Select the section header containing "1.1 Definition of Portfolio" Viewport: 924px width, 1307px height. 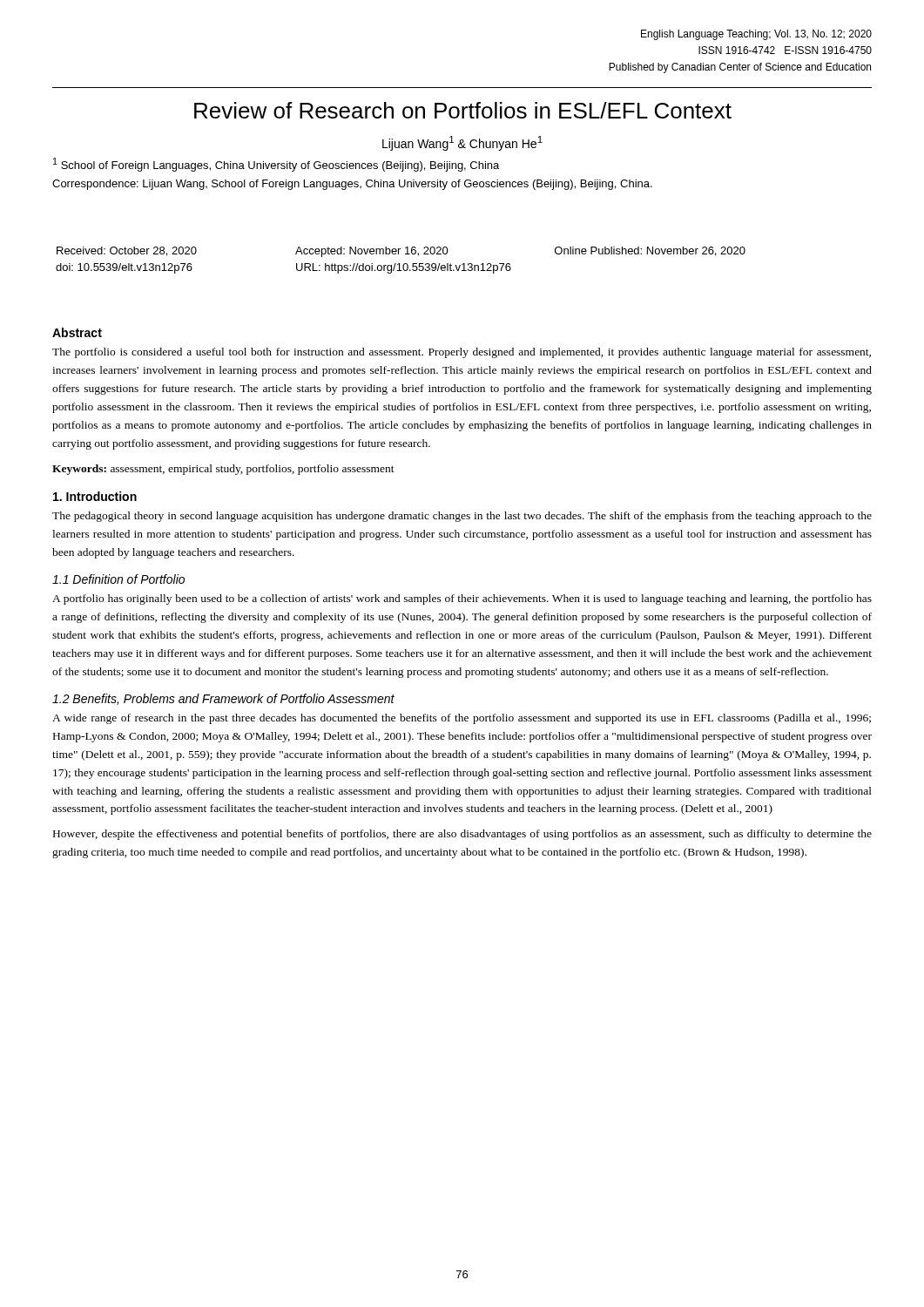point(119,580)
